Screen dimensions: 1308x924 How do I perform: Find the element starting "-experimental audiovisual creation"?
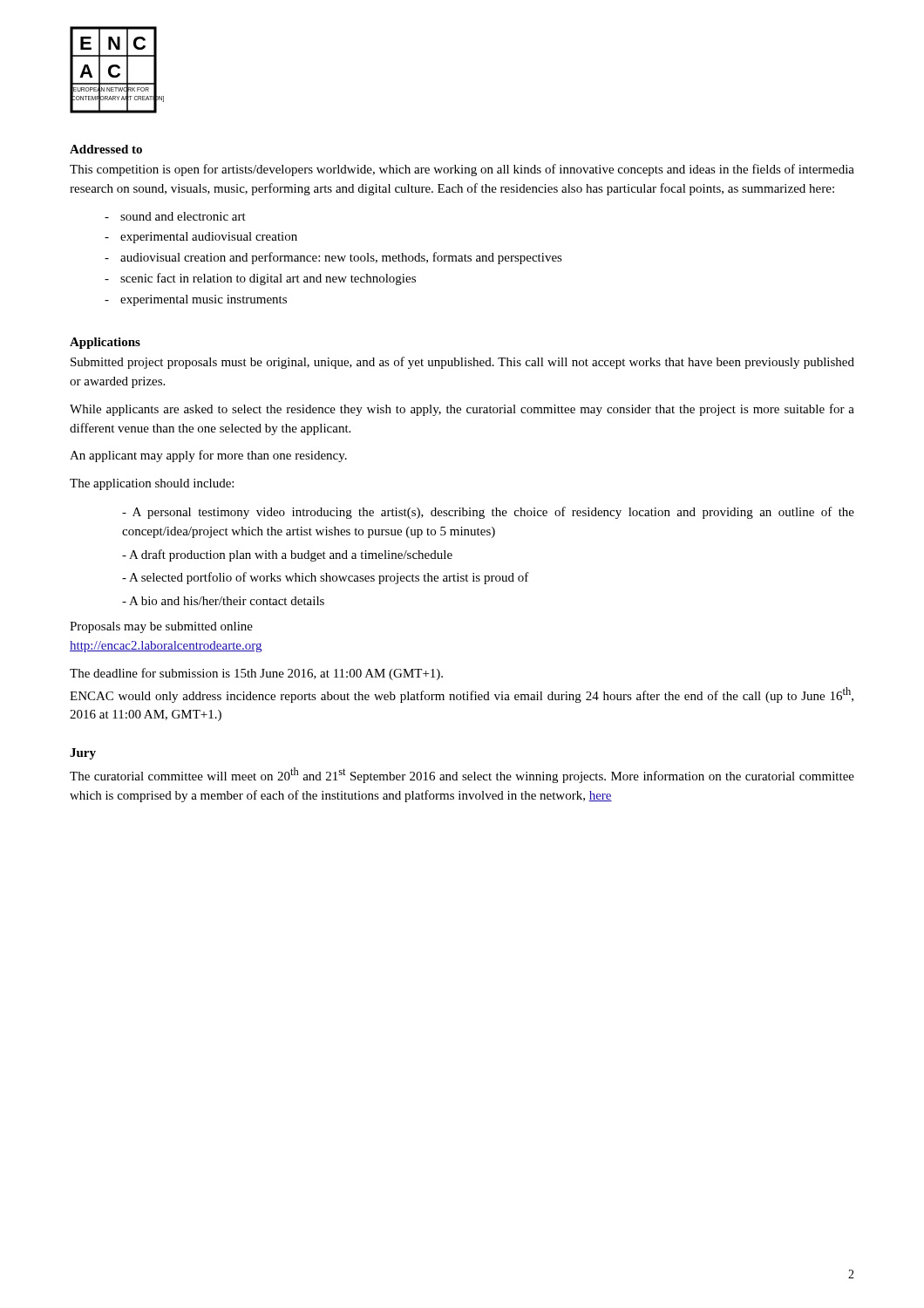point(201,237)
